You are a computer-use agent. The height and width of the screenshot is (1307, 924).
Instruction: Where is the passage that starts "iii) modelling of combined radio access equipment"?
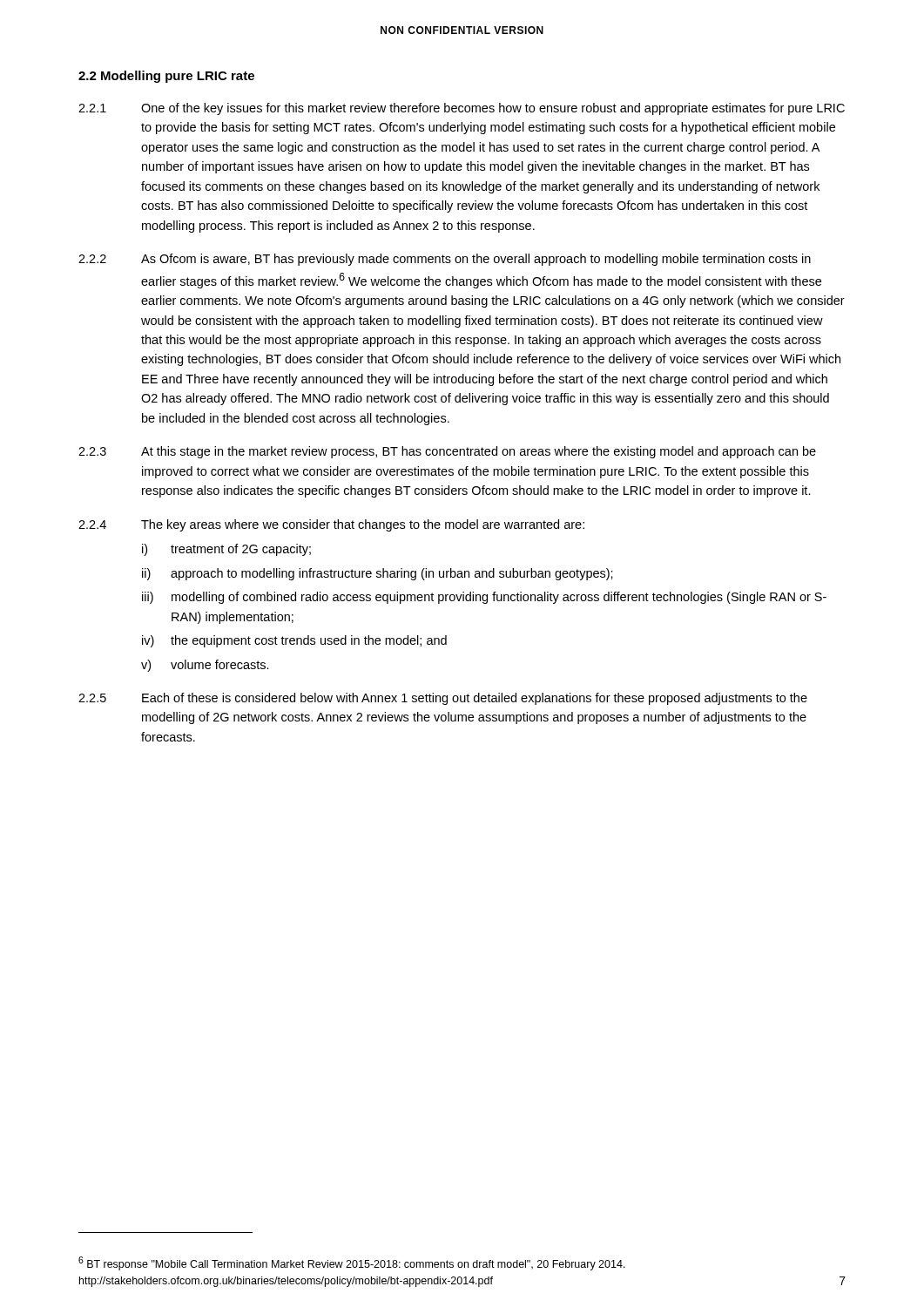(493, 607)
